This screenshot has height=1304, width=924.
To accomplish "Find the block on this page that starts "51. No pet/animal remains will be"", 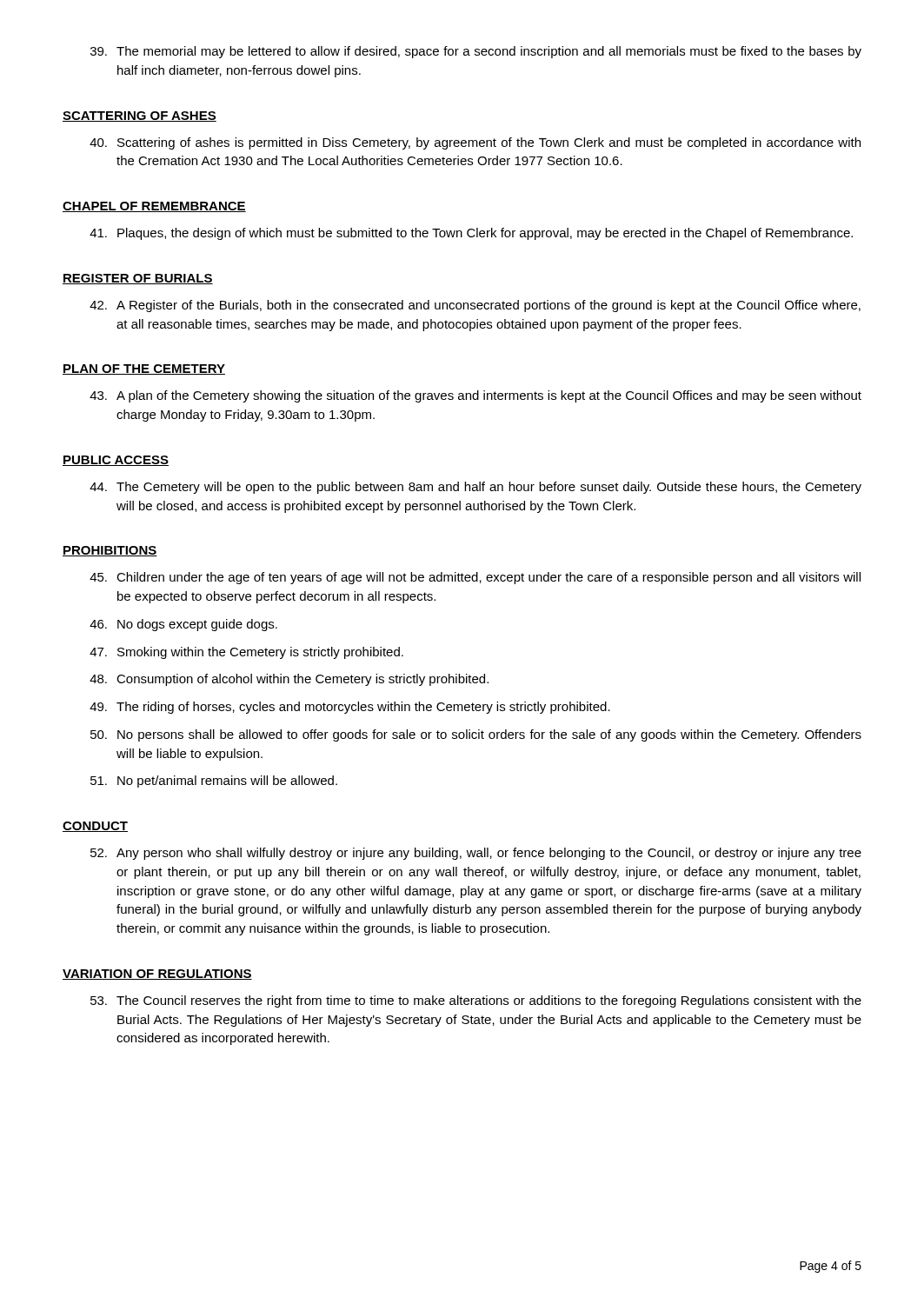I will [x=214, y=782].
